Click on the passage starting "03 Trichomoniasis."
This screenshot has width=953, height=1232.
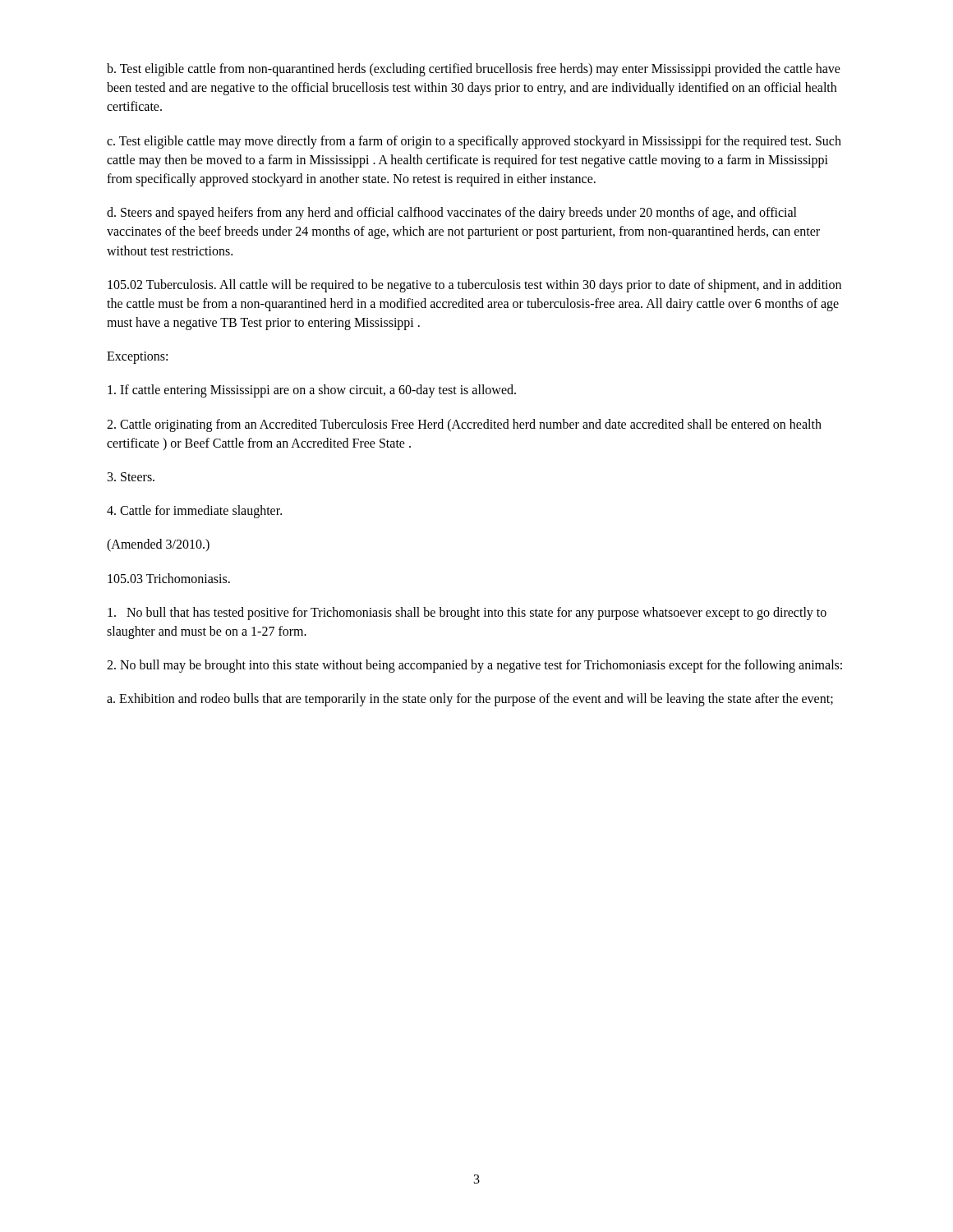[169, 578]
